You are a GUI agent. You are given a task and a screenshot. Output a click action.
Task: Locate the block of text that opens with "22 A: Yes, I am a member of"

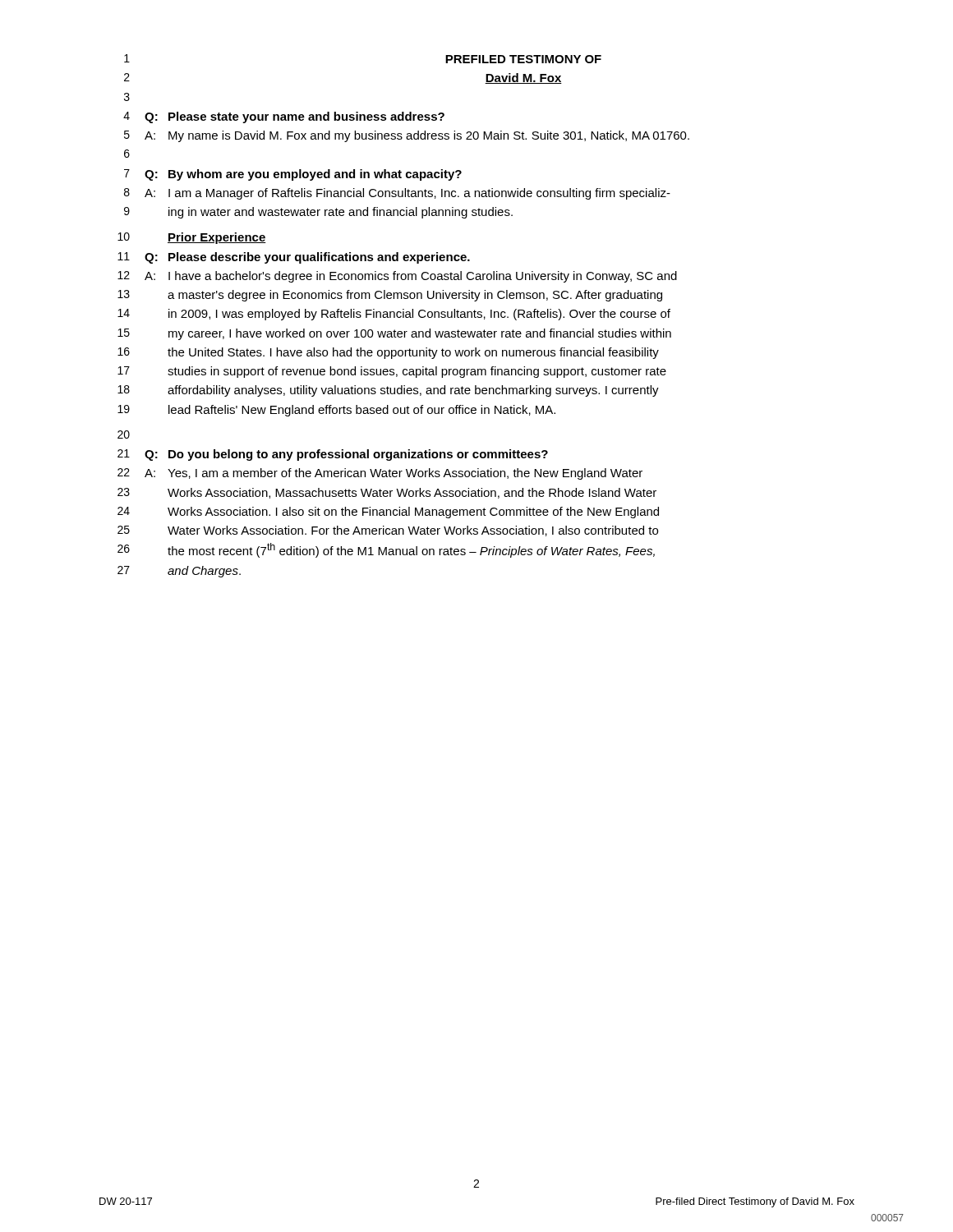coord(489,473)
